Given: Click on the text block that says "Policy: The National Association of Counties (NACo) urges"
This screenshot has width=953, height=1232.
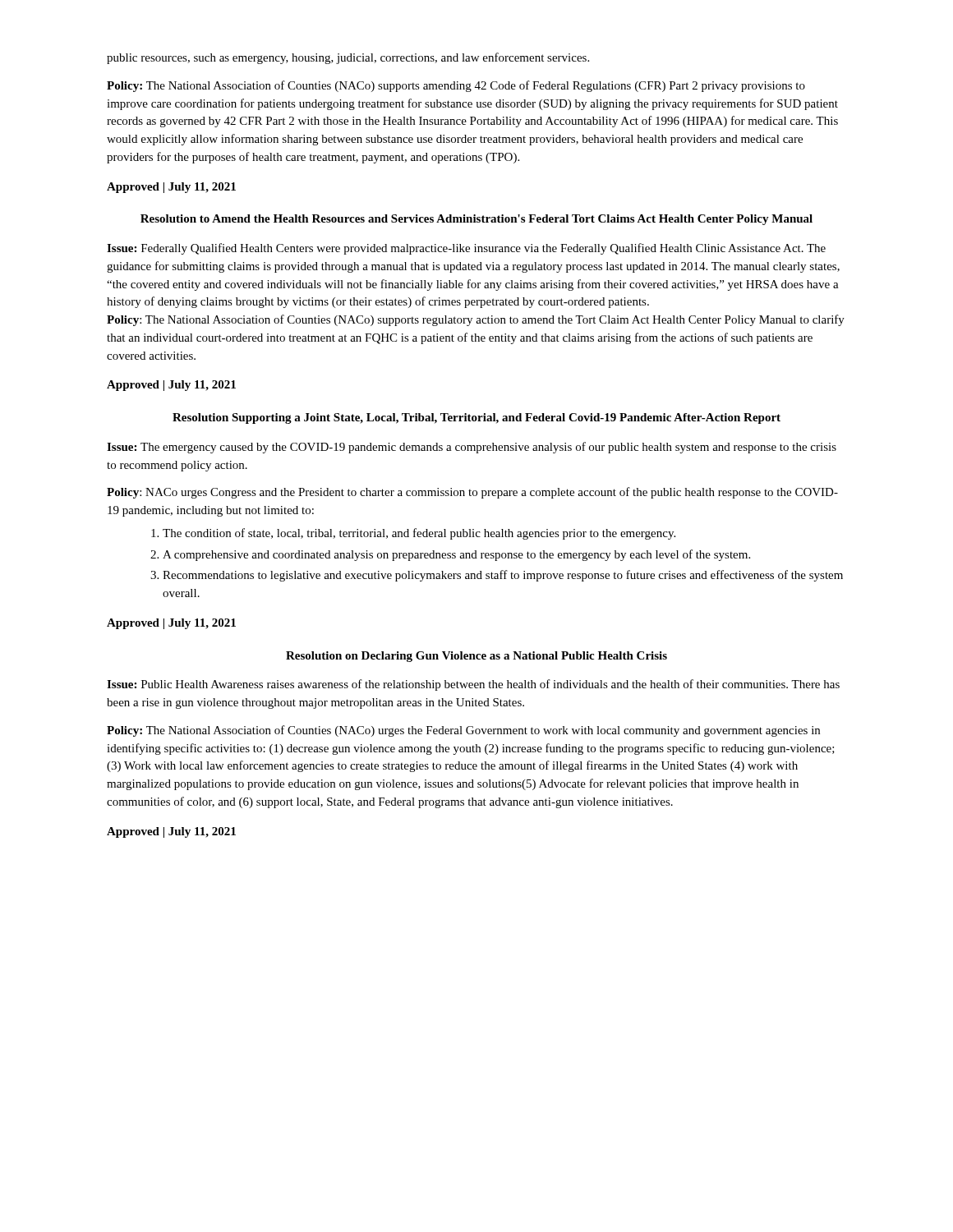Looking at the screenshot, I should [x=471, y=766].
